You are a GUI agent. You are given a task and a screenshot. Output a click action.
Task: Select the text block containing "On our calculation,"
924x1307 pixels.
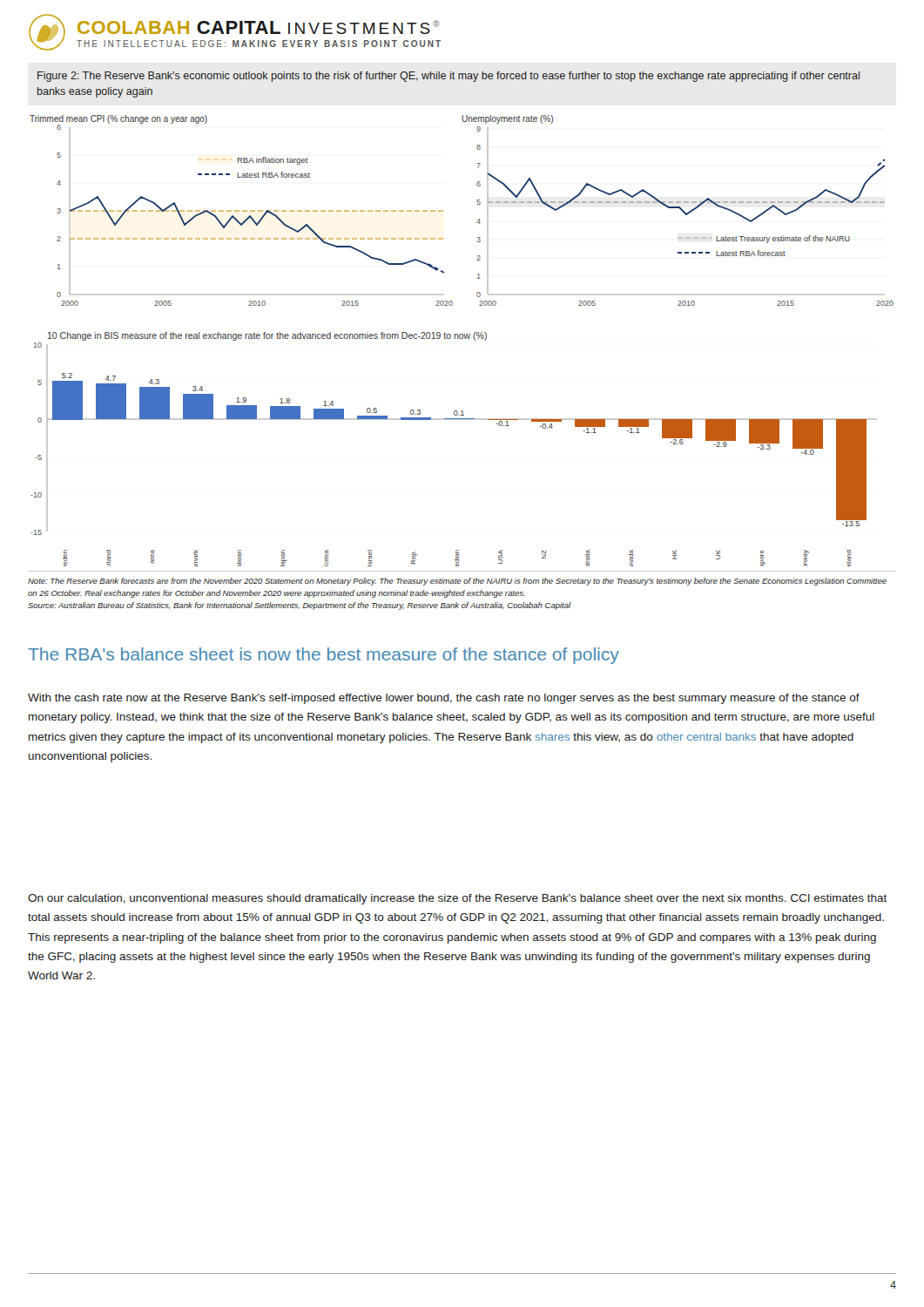tap(457, 937)
